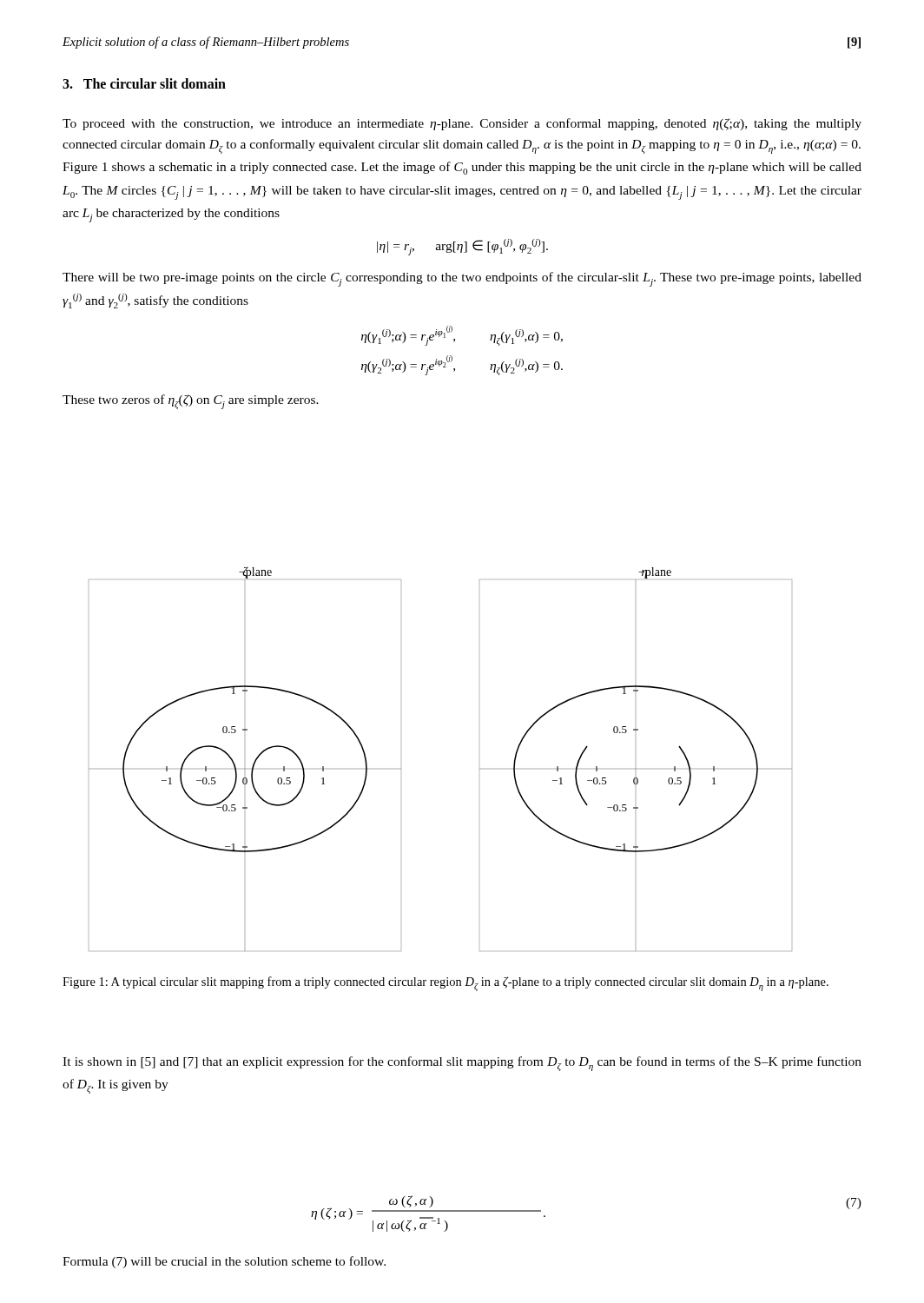Select the formula containing "|η| = rj, arg[η] ∈ [φ1(j), φ2(j)]."
Image resolution: width=924 pixels, height=1303 pixels.
pyautogui.click(x=462, y=245)
